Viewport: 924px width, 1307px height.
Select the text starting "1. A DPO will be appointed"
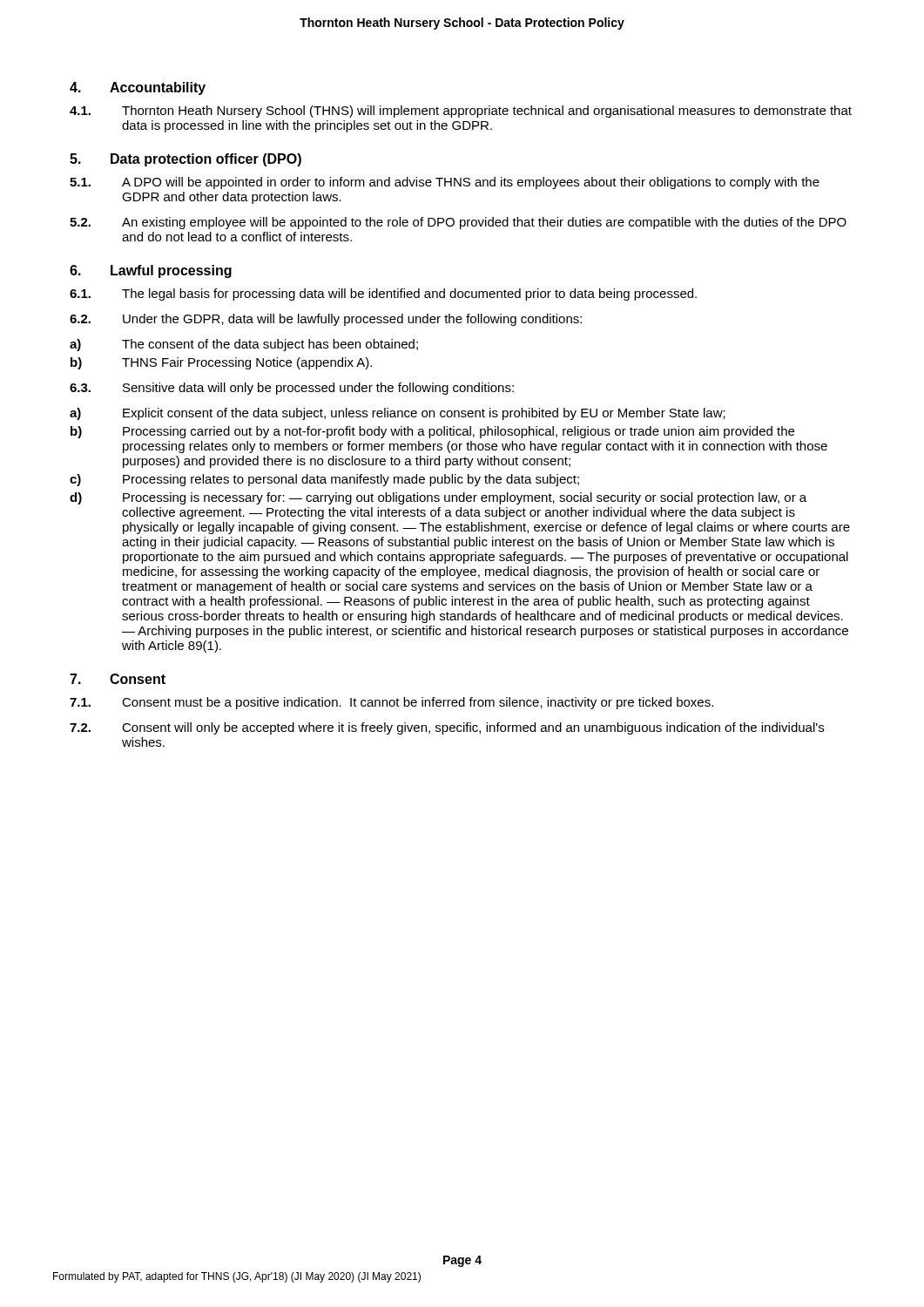coord(462,189)
